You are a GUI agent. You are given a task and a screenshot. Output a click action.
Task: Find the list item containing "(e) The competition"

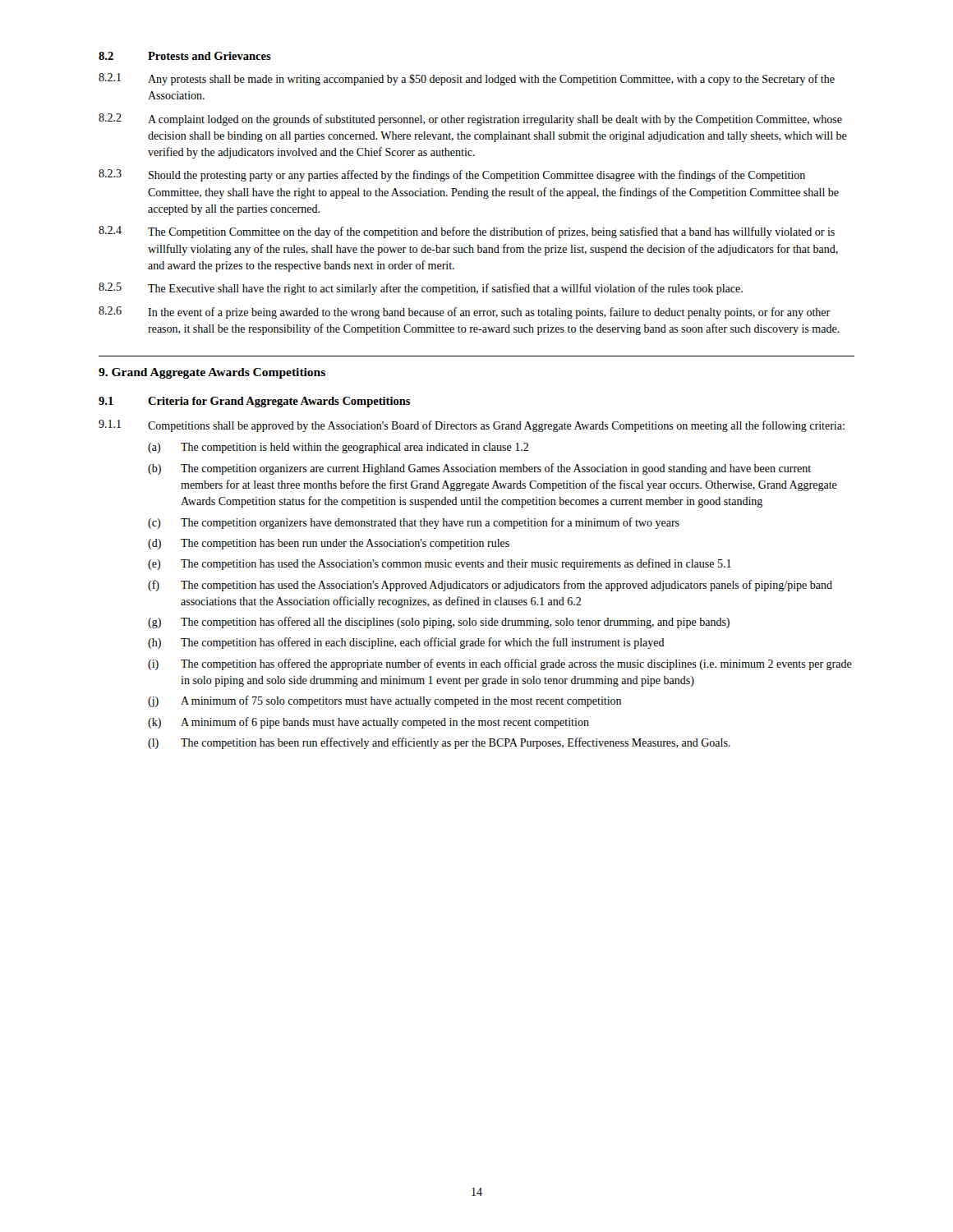pyautogui.click(x=501, y=565)
